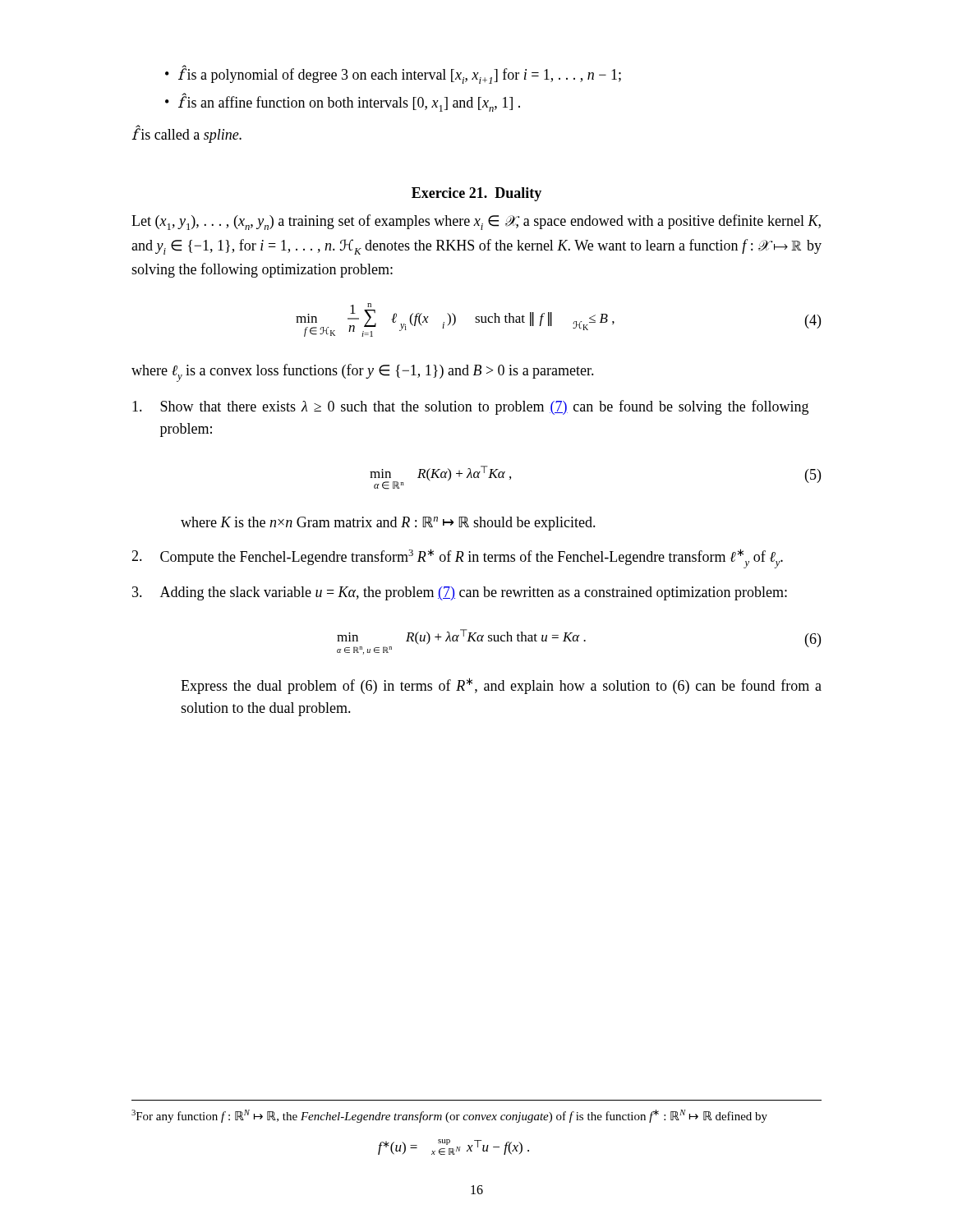Locate the formula containing "min f ∈ ℋK 1 n"
Viewport: 953px width, 1232px height.
(559, 320)
